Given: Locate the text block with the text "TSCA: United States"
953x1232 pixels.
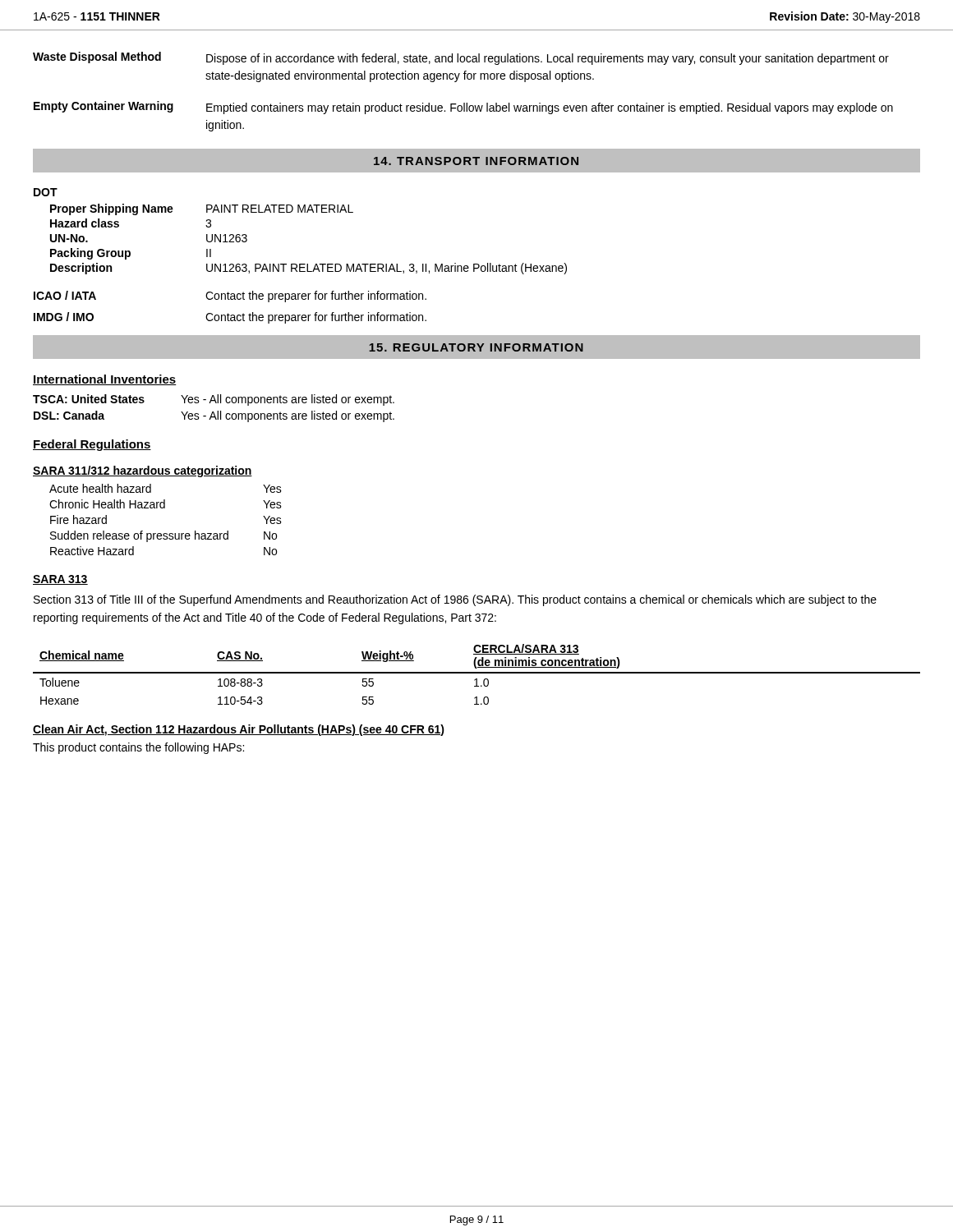Looking at the screenshot, I should coord(214,400).
